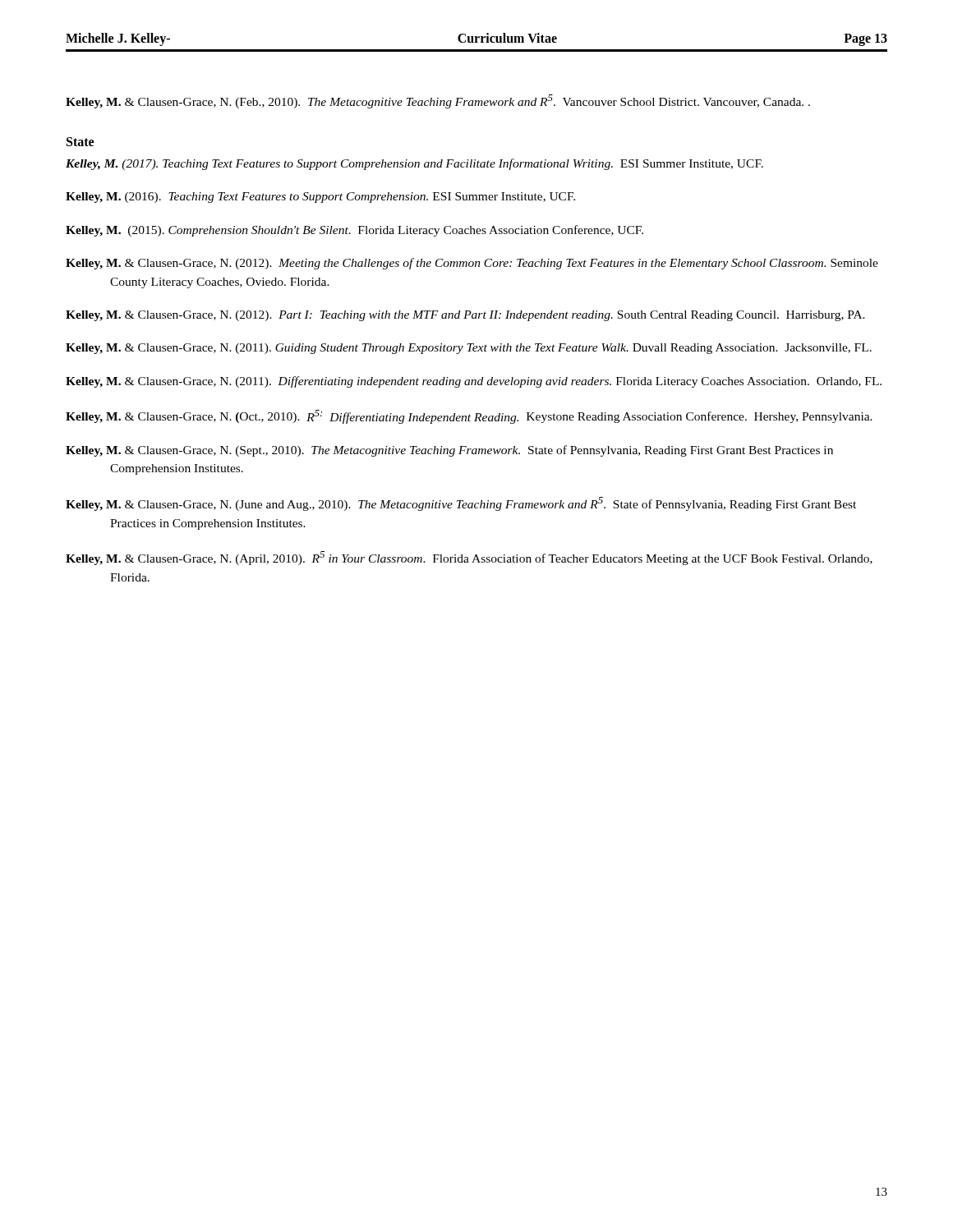
Task: Point to the region starting "Kelley, M. & Clausen-Grace, N. (April, 2010). R5"
Action: tap(469, 566)
